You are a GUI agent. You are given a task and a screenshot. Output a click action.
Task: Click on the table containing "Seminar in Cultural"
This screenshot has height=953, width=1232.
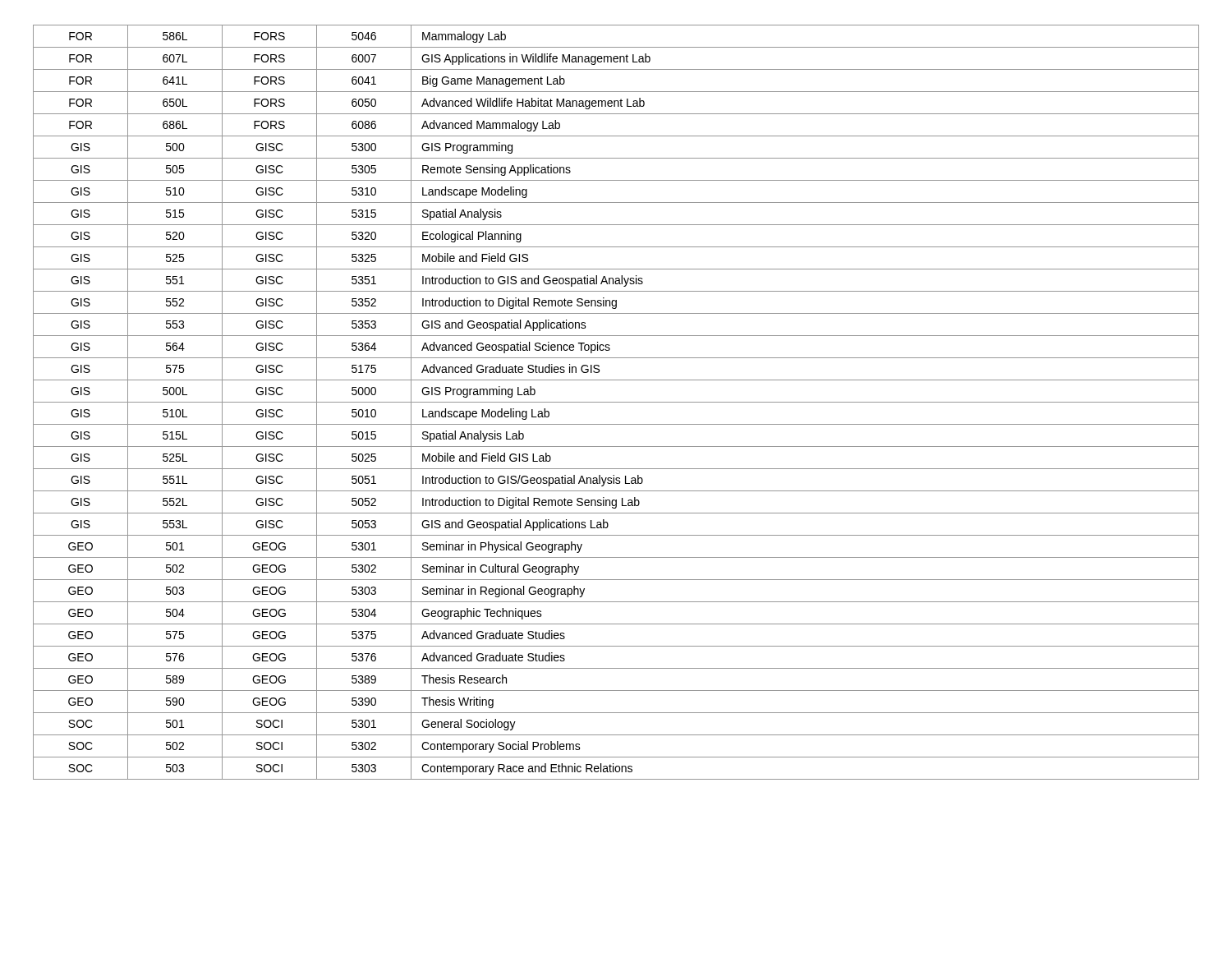point(616,402)
